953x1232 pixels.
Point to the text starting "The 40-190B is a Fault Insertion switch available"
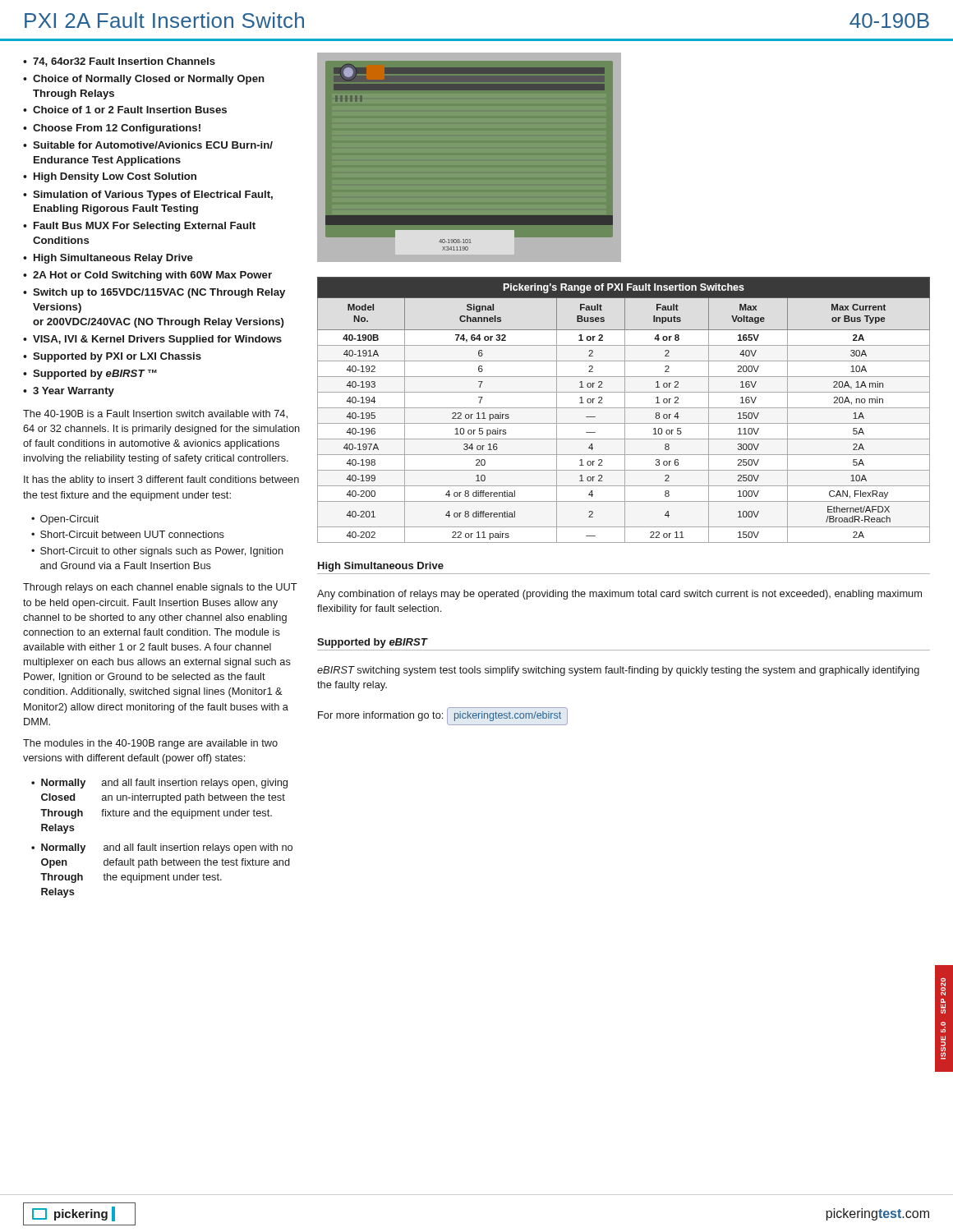(x=161, y=436)
